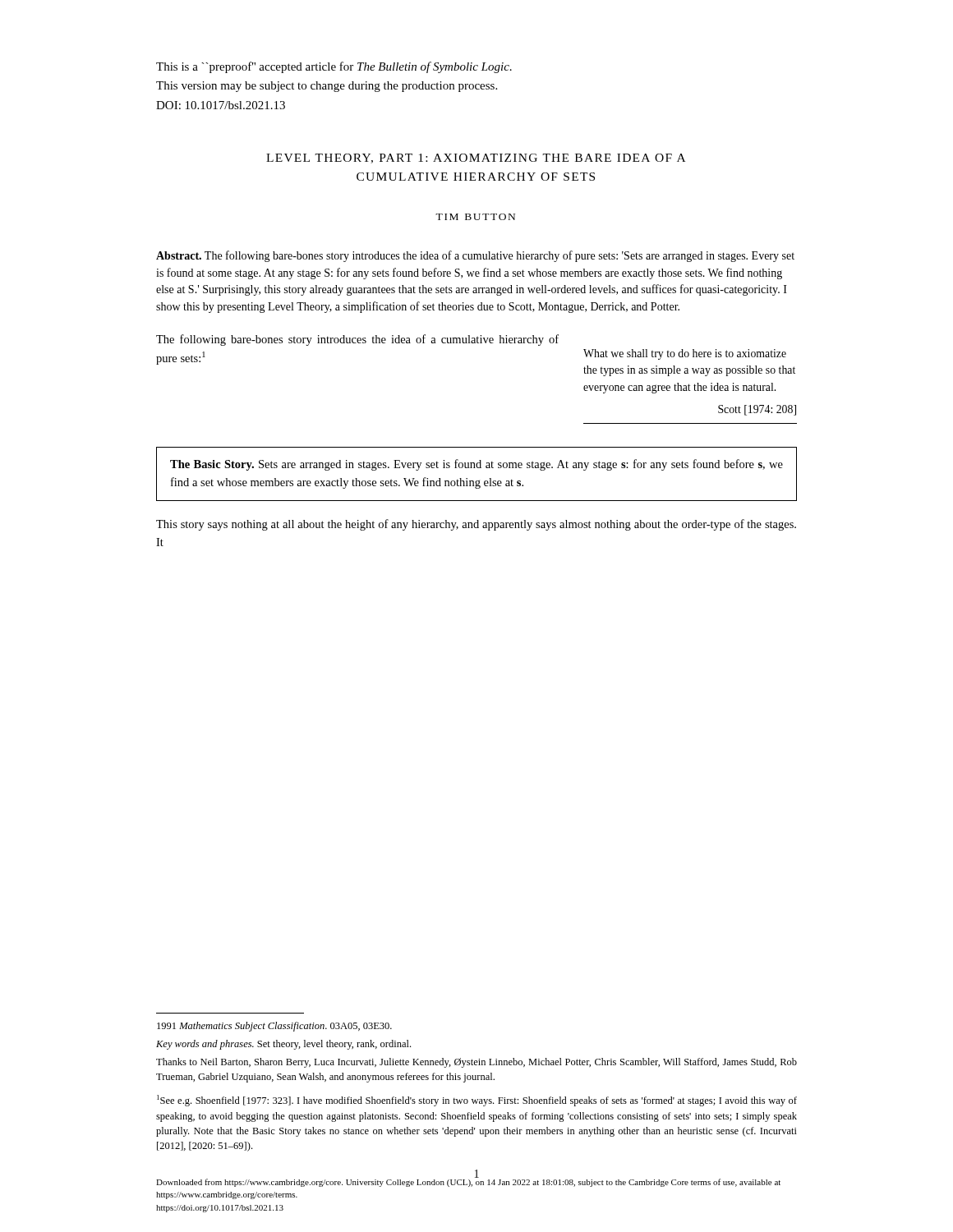Click on the text block with the text "This is a ``preproof''"

[x=334, y=86]
